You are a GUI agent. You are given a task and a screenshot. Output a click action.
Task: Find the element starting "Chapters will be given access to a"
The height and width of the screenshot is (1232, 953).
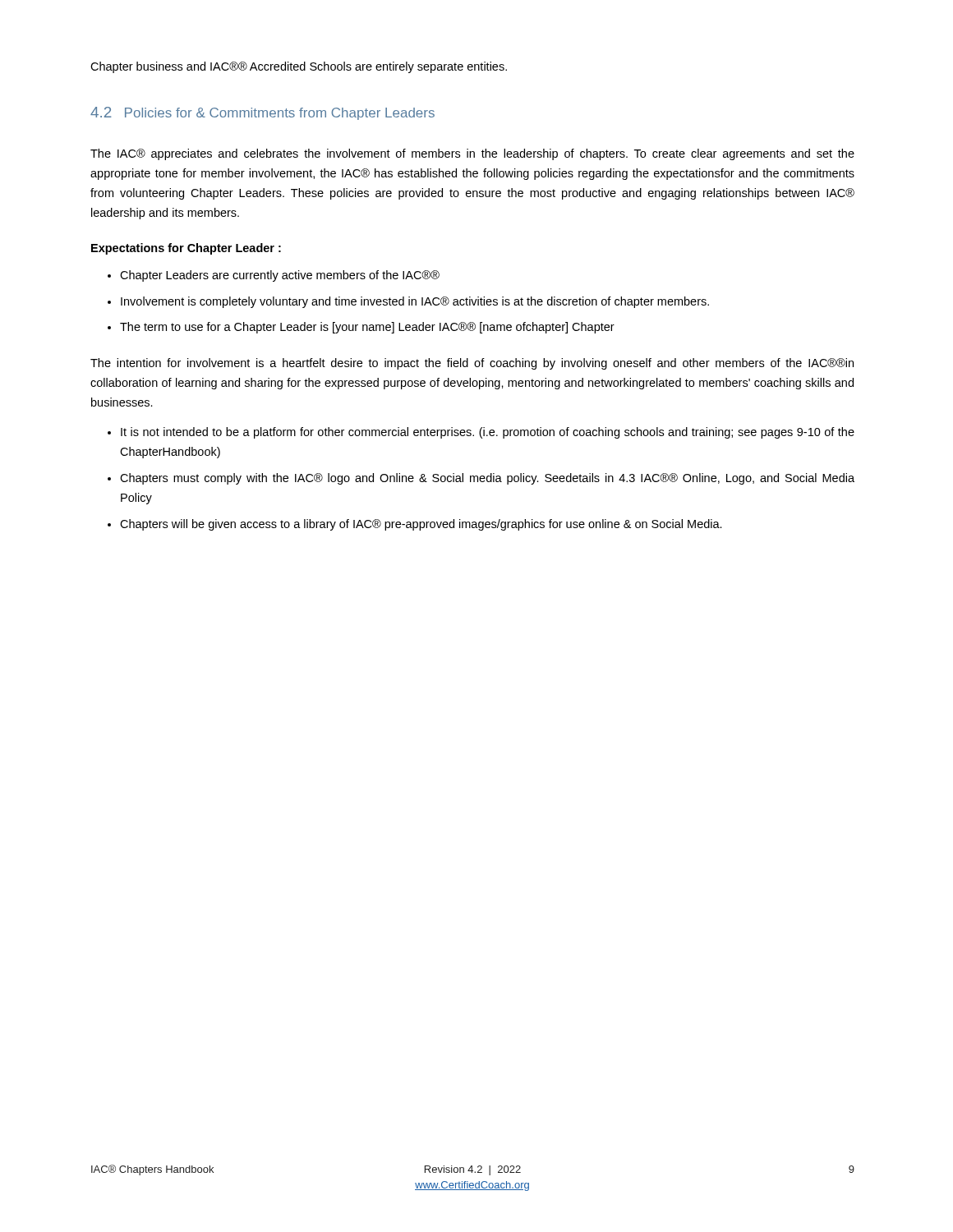(x=421, y=524)
